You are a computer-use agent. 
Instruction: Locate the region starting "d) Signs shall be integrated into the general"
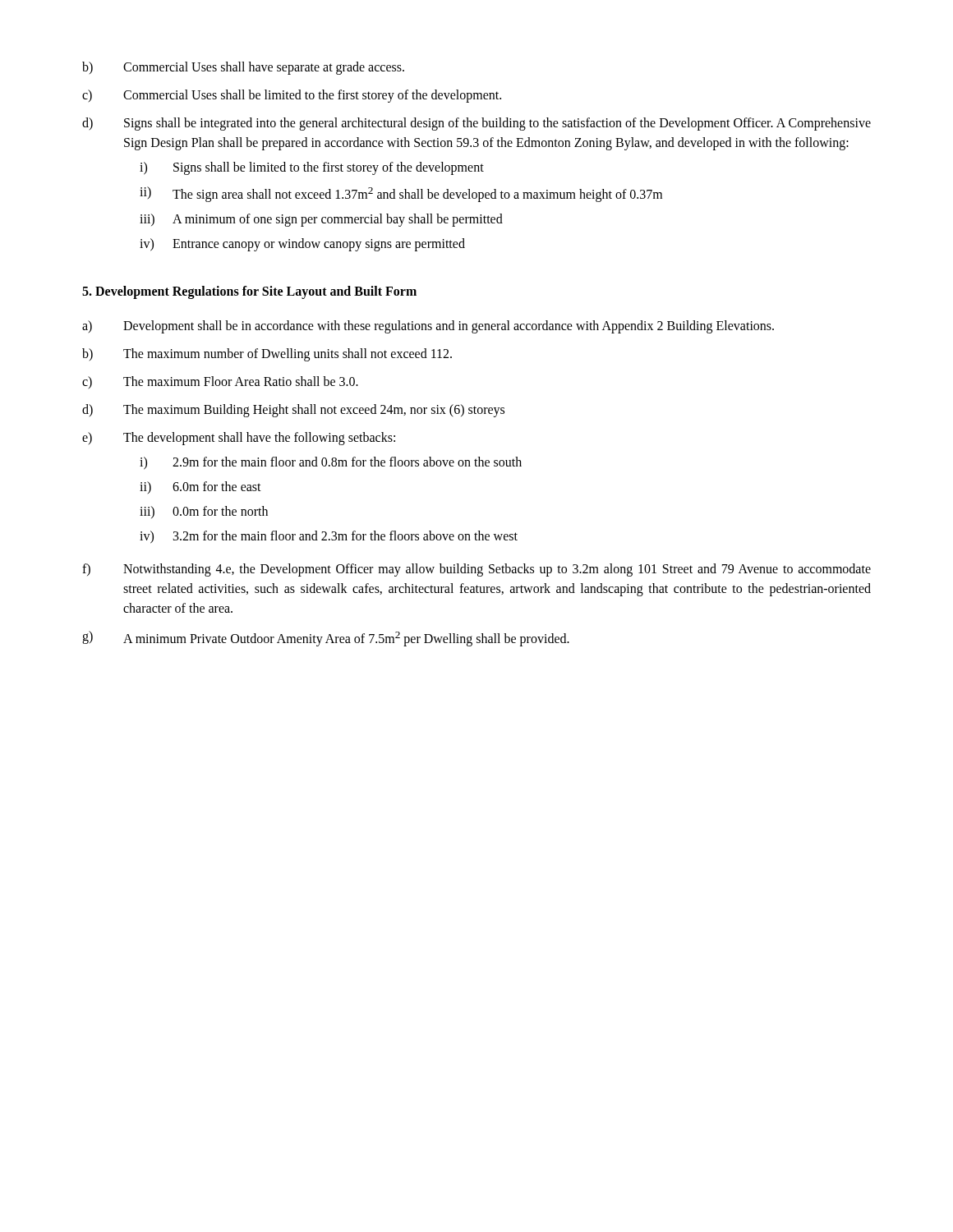[476, 186]
